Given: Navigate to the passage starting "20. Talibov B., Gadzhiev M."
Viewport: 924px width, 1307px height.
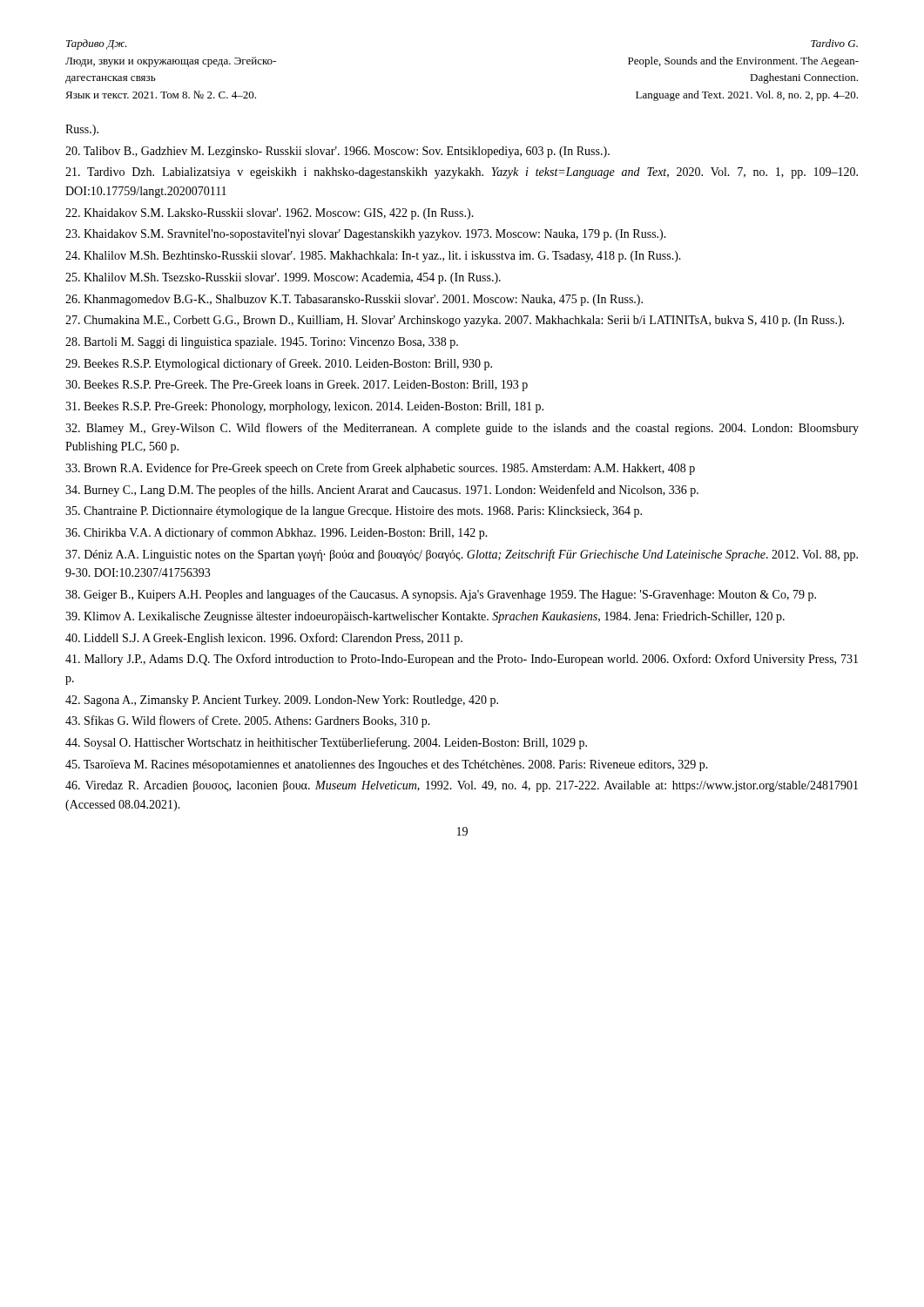Looking at the screenshot, I should tap(338, 151).
